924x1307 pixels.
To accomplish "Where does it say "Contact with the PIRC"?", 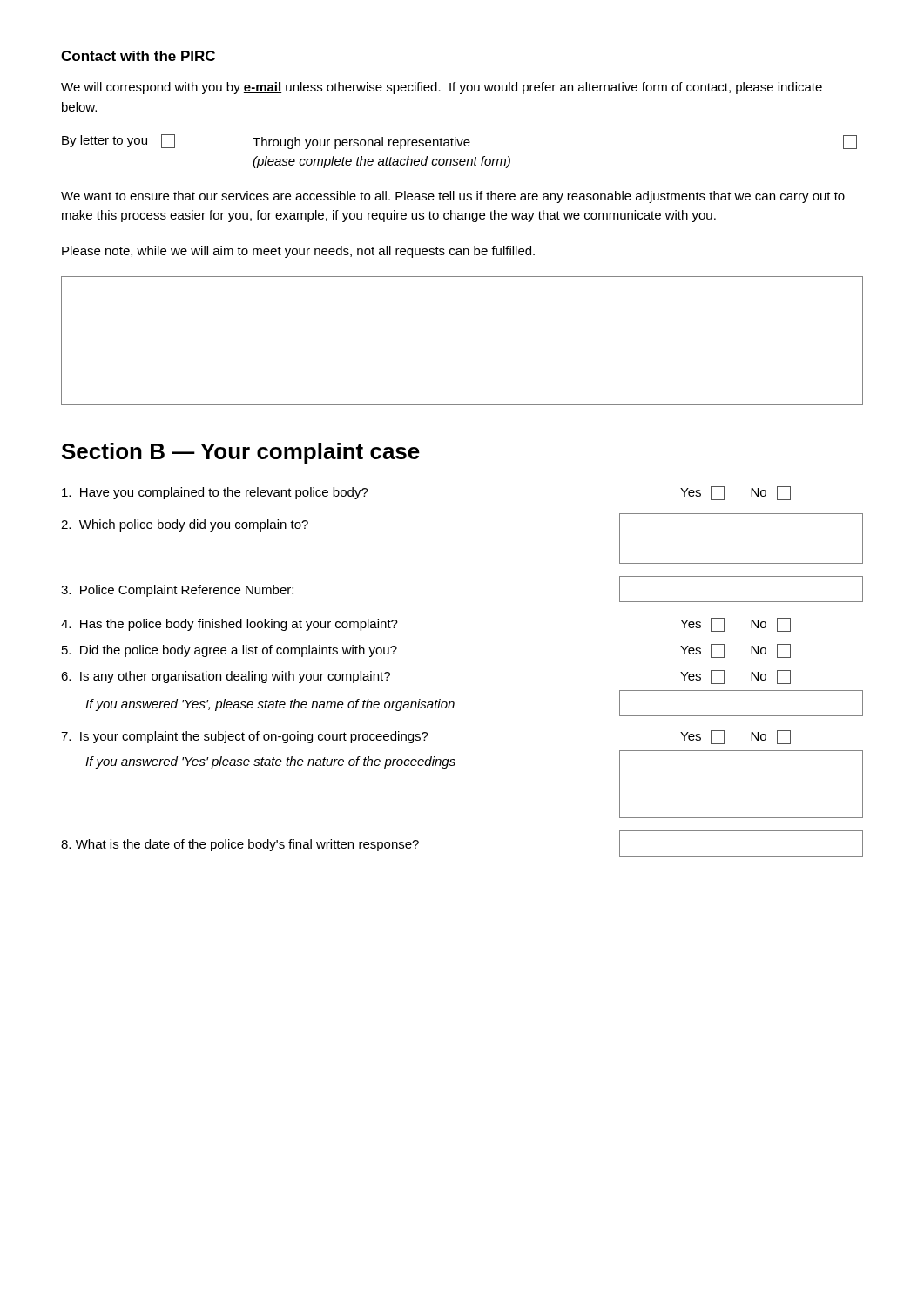I will [x=138, y=56].
